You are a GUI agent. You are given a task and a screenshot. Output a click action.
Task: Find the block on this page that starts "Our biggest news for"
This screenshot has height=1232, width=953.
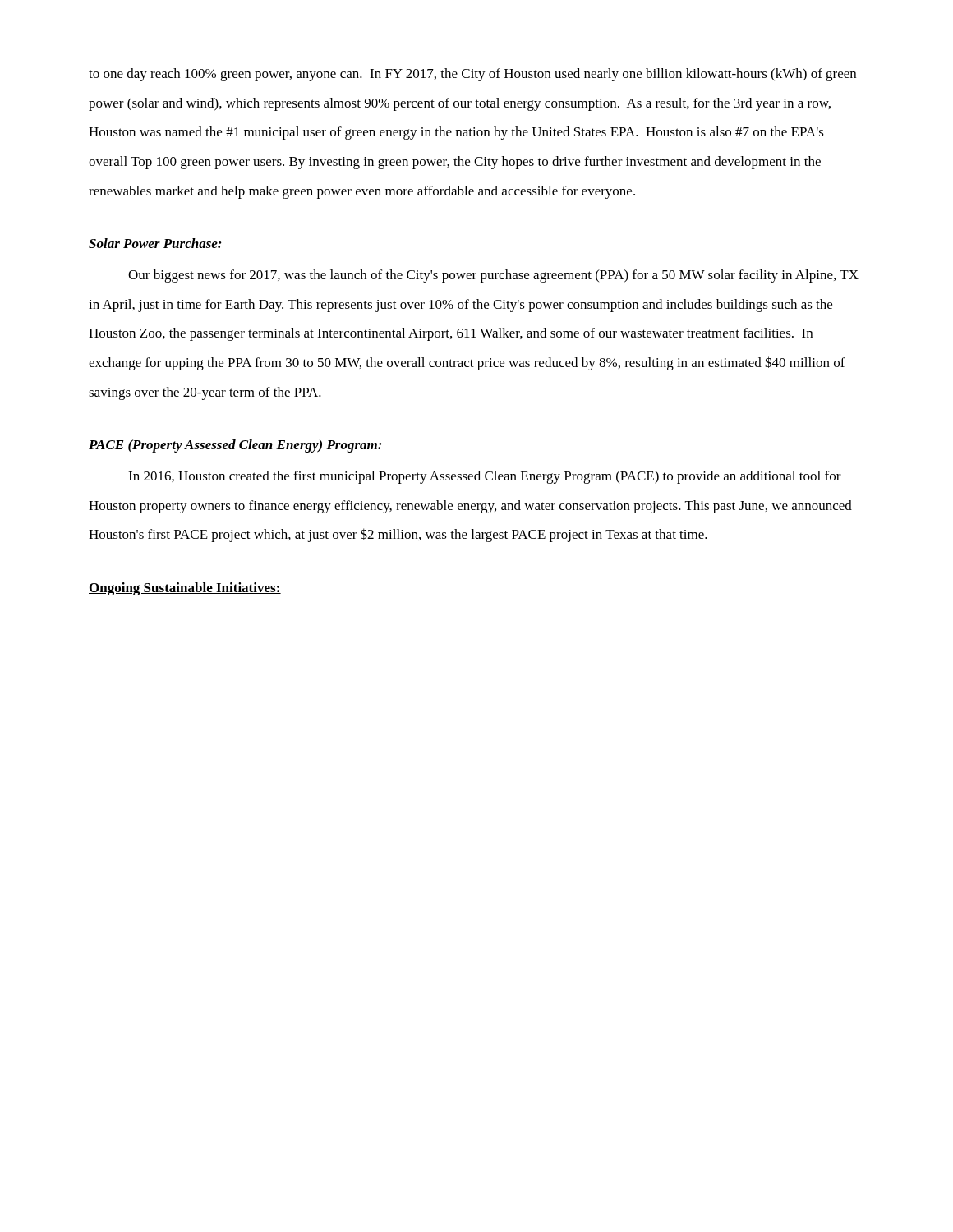[474, 333]
